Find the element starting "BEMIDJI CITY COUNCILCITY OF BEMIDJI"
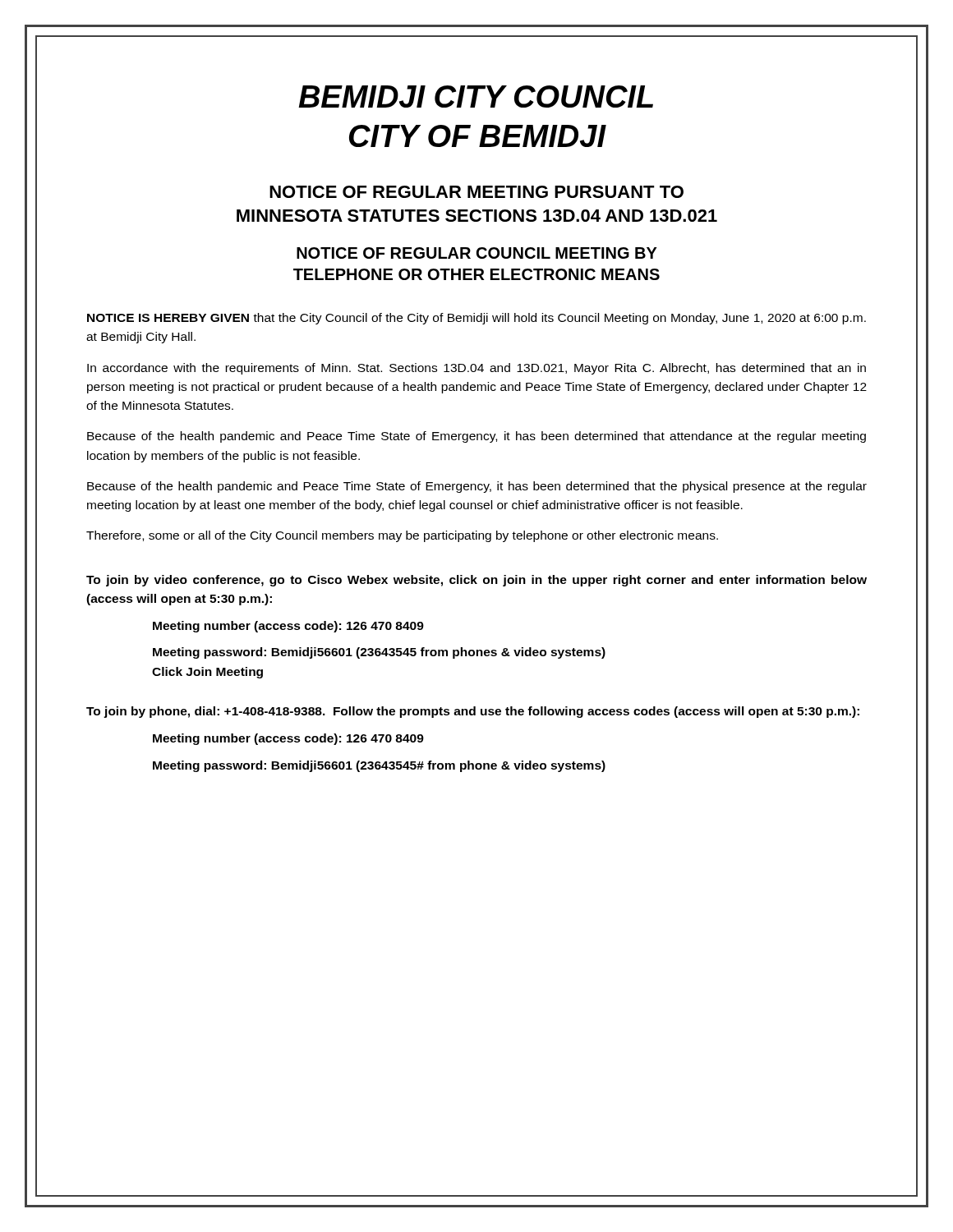Screen dimensions: 1232x953 coord(476,117)
